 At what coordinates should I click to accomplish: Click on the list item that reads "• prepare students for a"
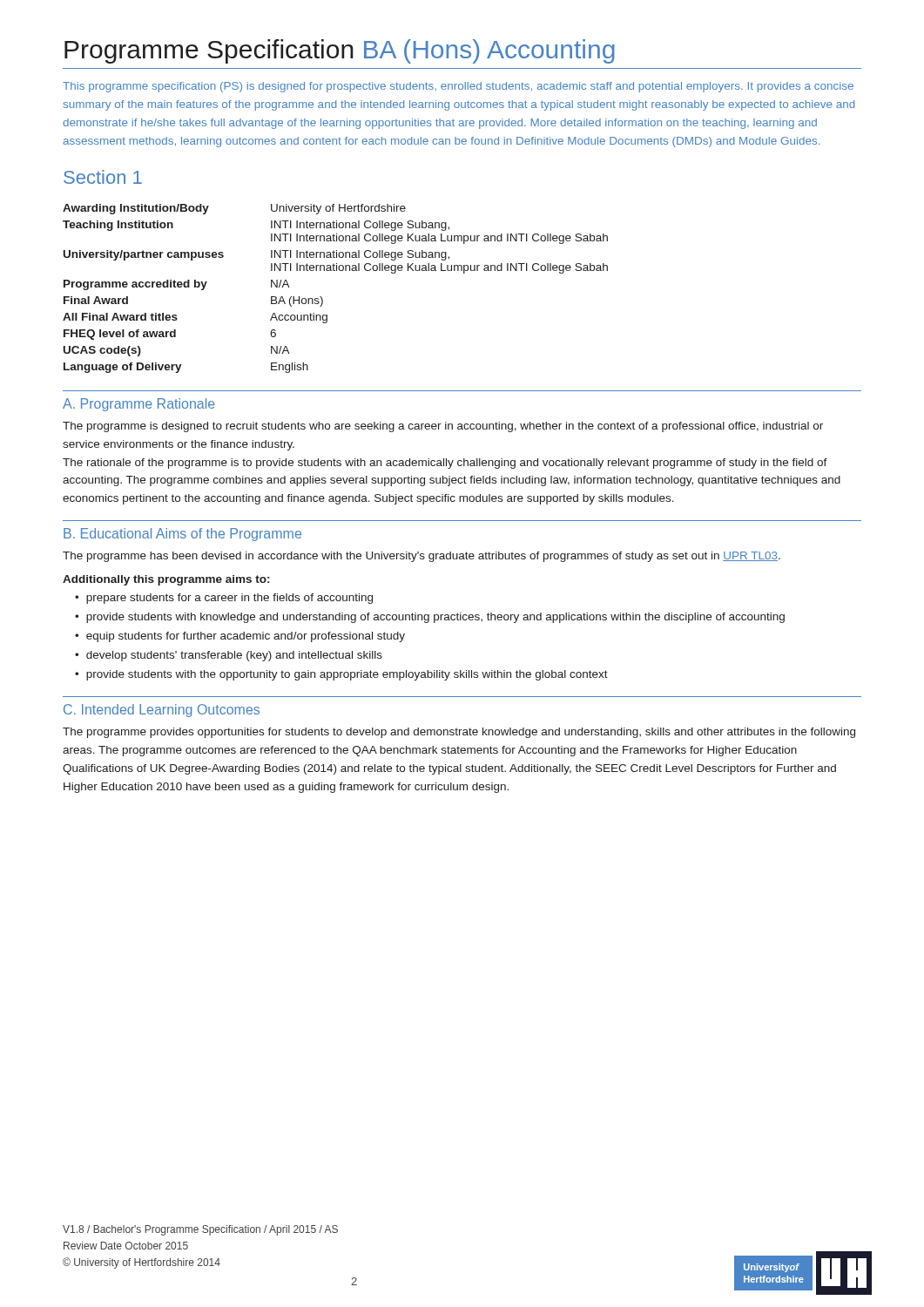point(224,599)
